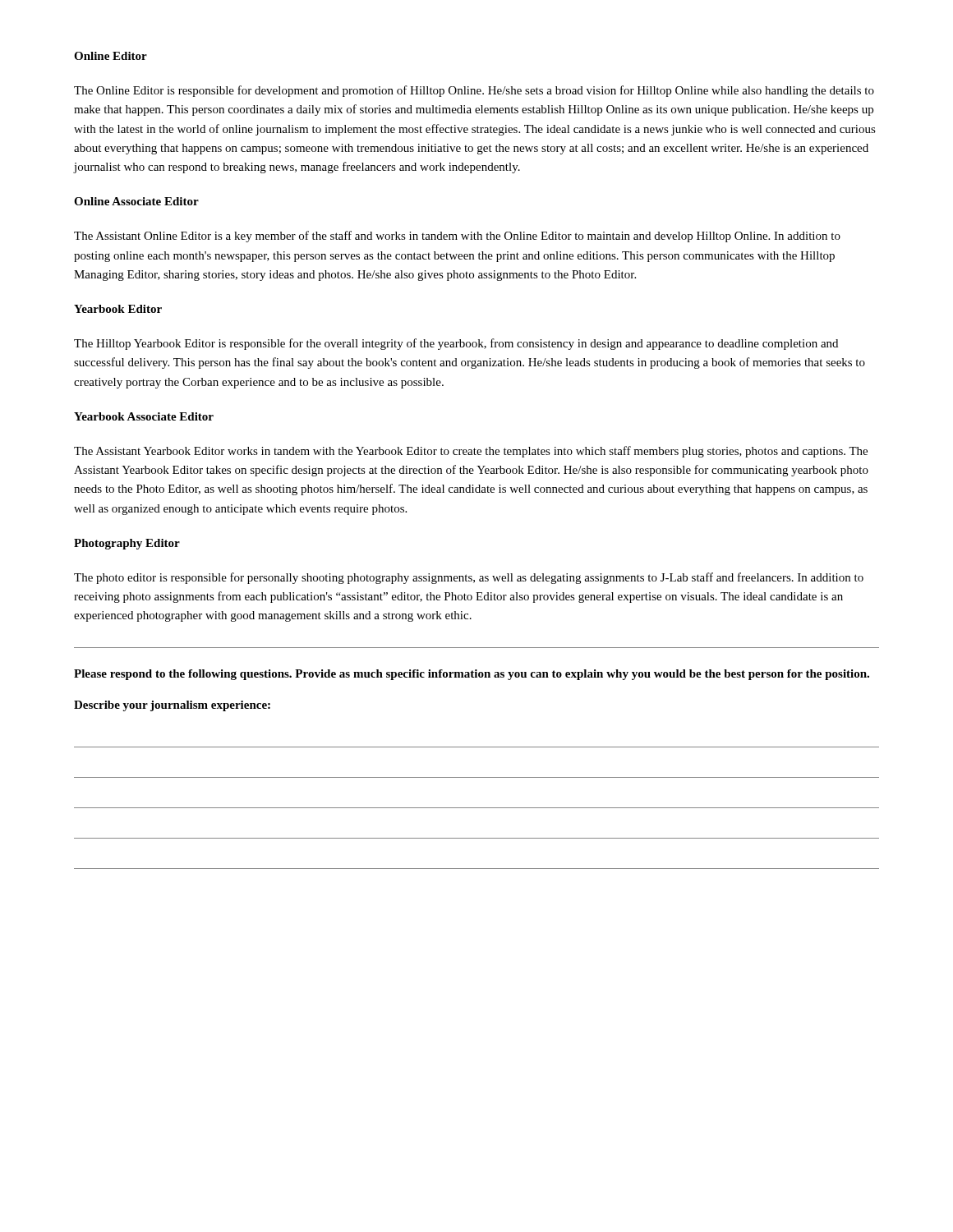Screen dimensions: 1232x953
Task: Click on the section header containing "Online Editor"
Action: [110, 56]
